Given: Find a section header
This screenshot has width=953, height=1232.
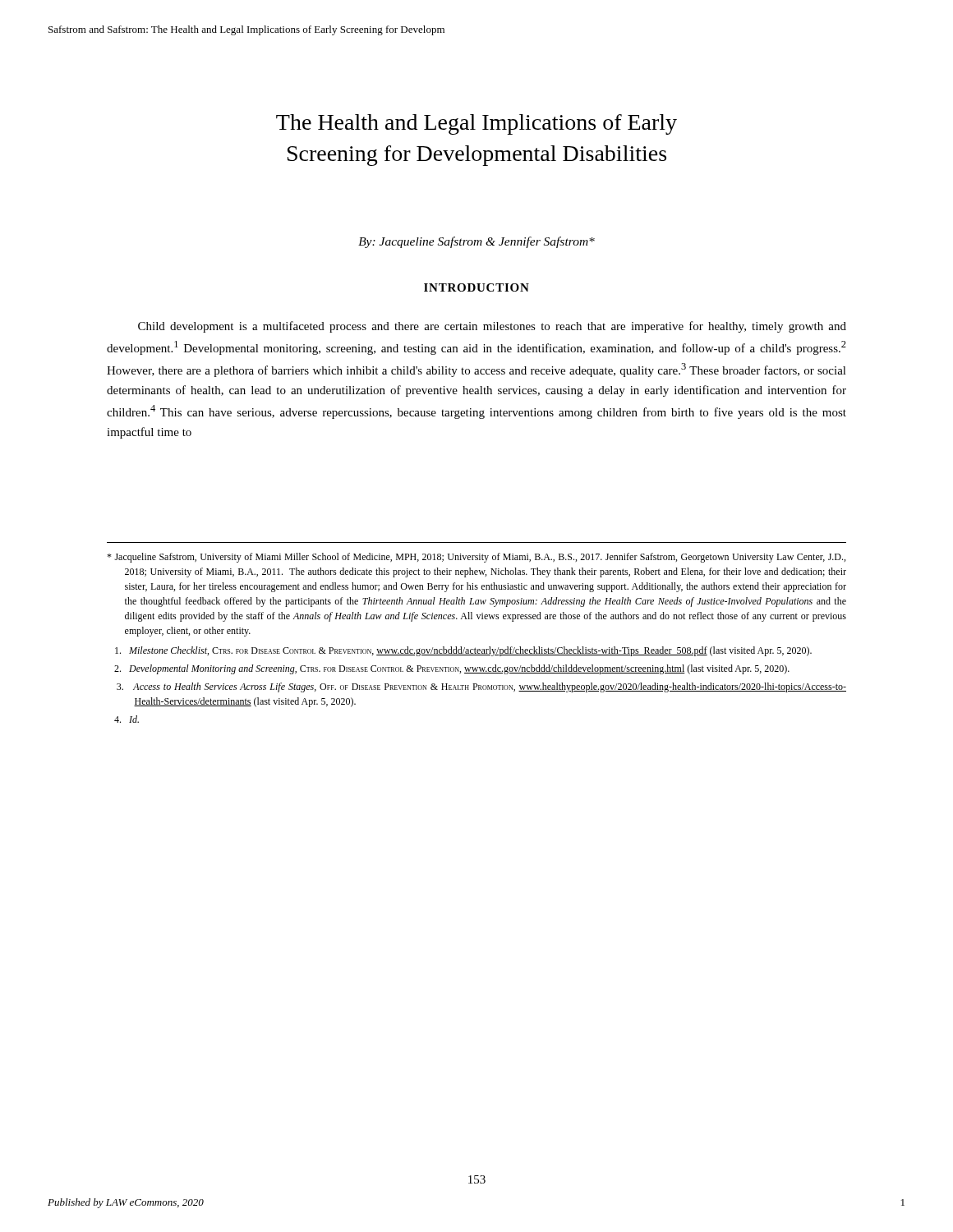Looking at the screenshot, I should (476, 287).
